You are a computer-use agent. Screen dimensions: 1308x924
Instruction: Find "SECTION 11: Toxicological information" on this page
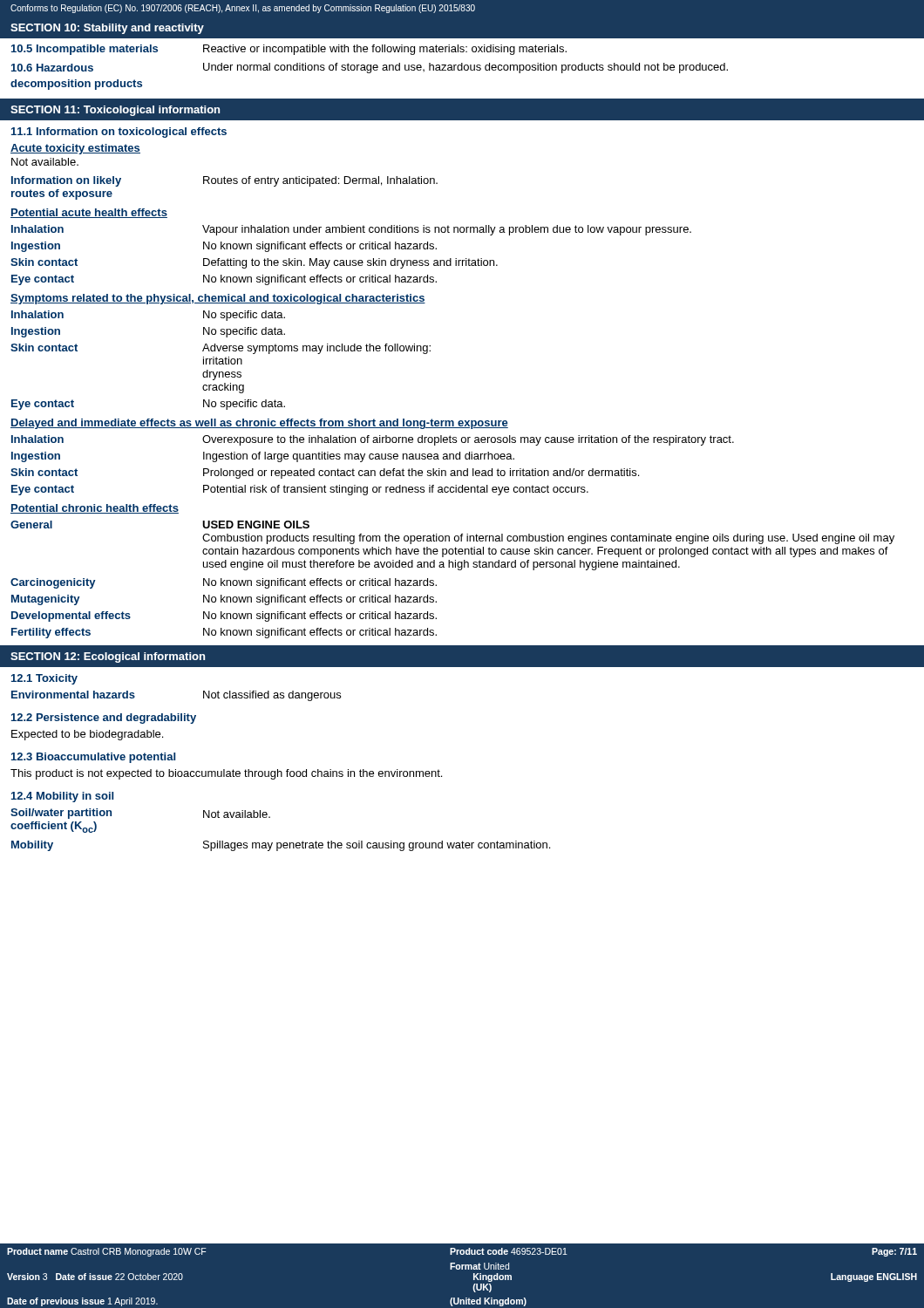116,110
